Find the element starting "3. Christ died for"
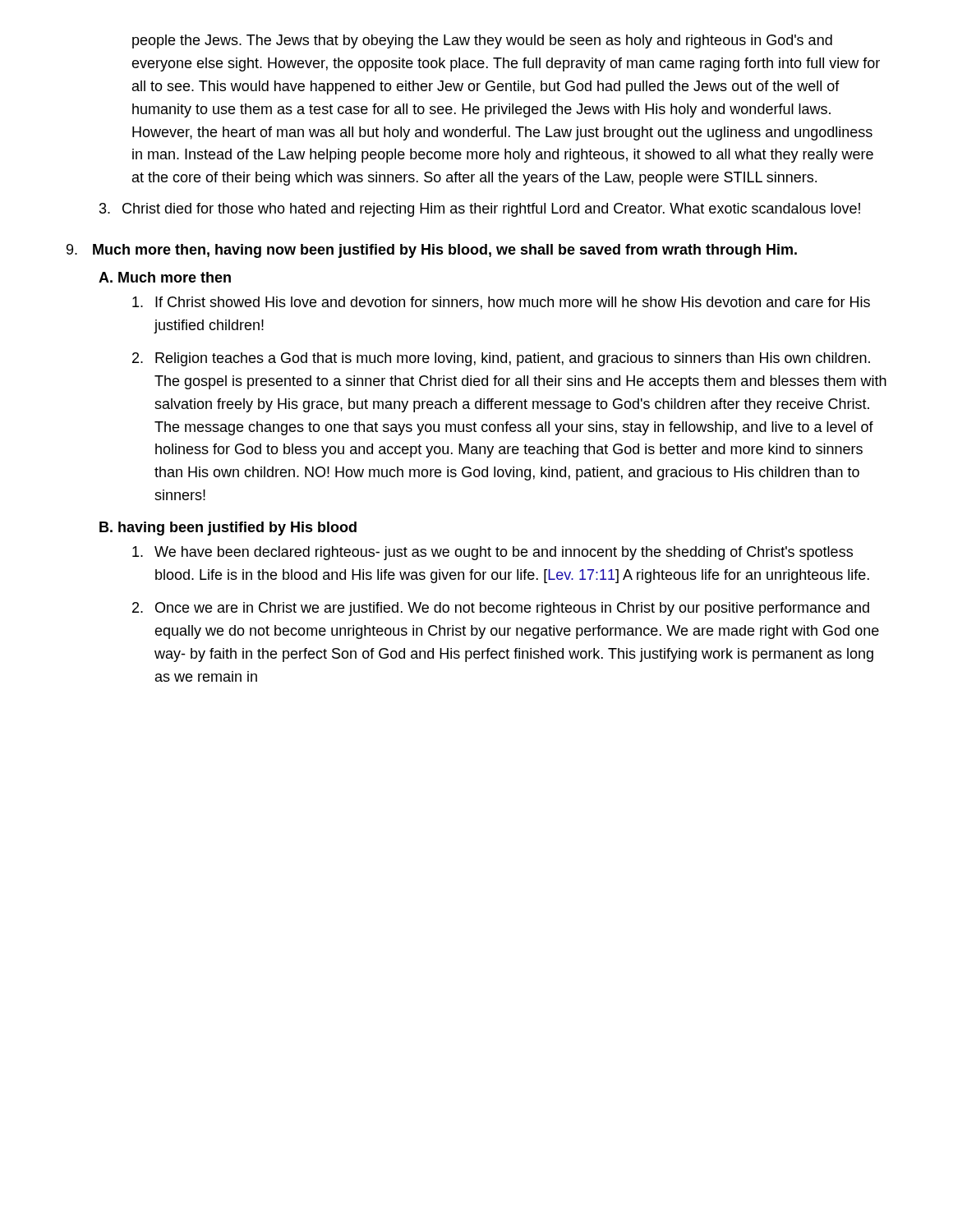The image size is (953, 1232). [x=493, y=210]
